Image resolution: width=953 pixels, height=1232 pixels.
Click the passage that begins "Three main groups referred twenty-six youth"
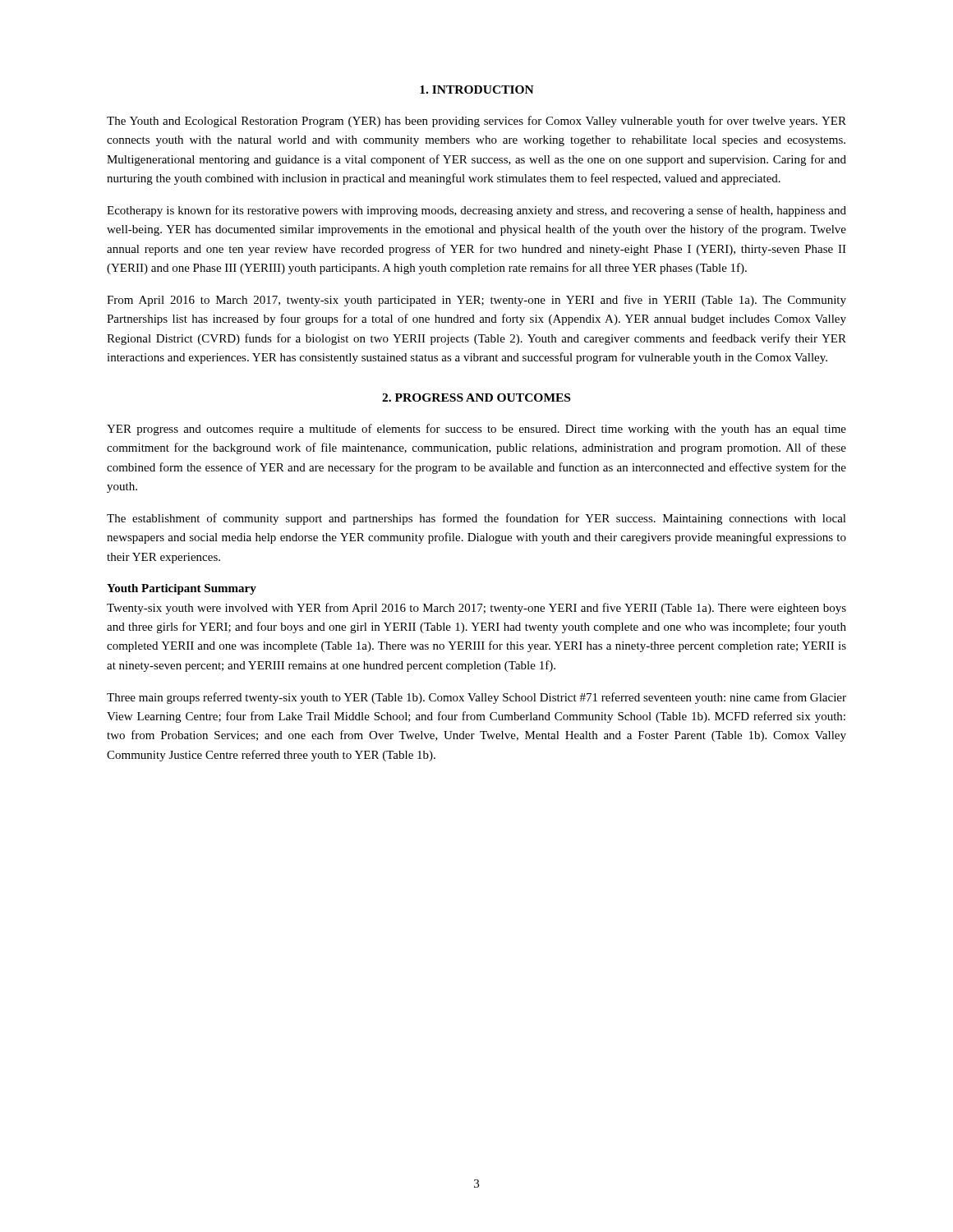476,726
